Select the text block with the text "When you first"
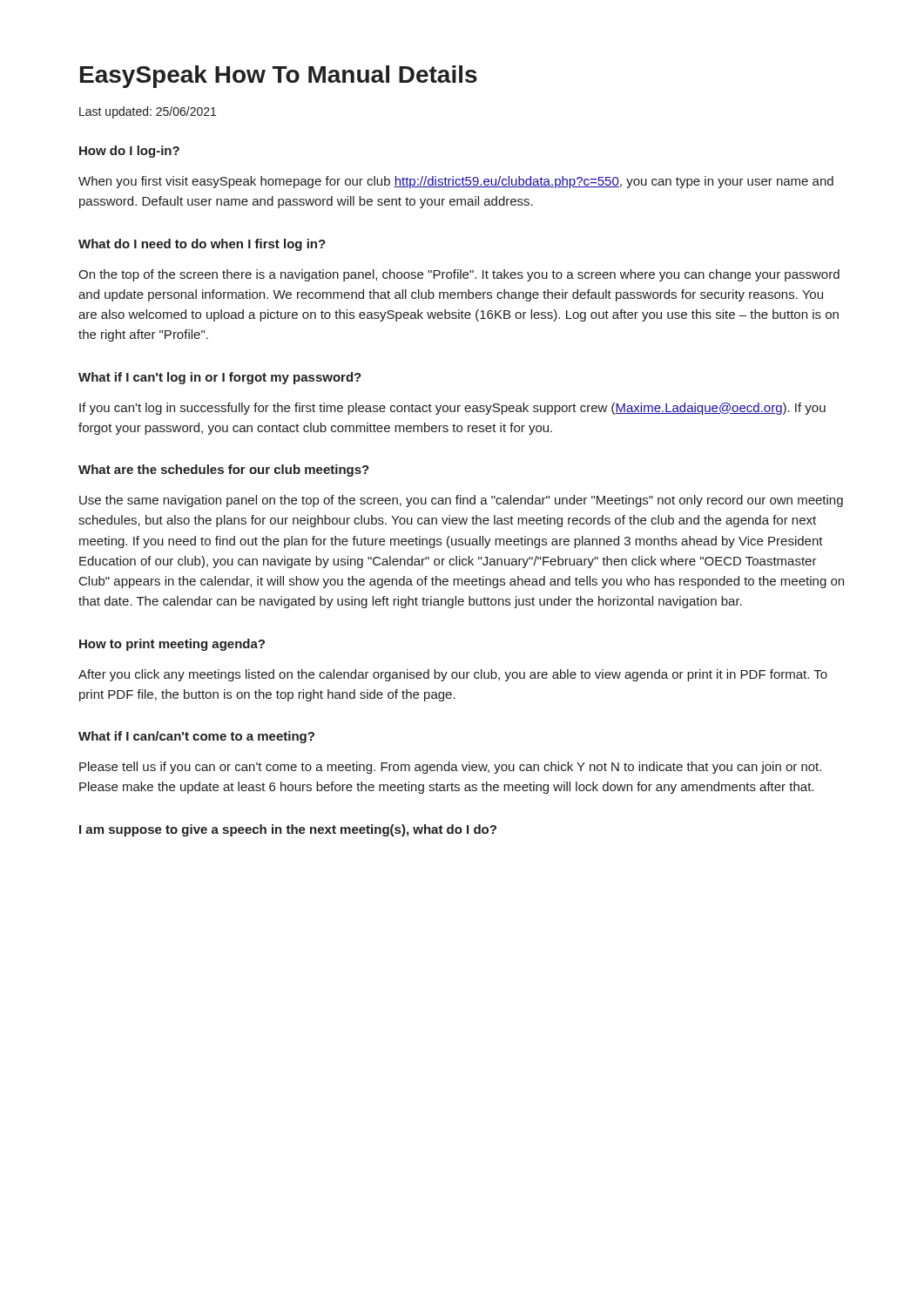 point(462,191)
